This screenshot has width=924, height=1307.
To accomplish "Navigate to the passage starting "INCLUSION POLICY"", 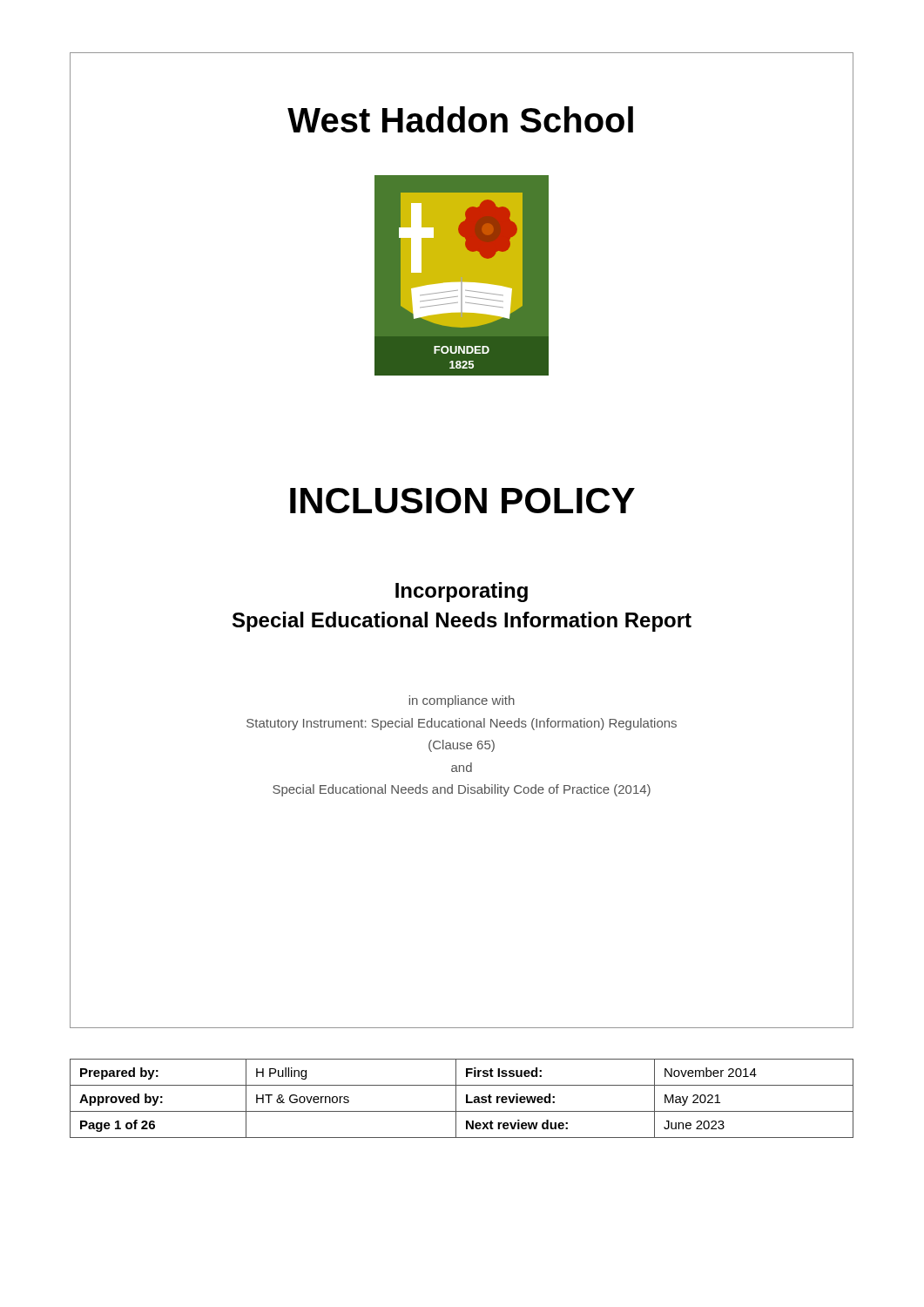I will click(x=462, y=501).
